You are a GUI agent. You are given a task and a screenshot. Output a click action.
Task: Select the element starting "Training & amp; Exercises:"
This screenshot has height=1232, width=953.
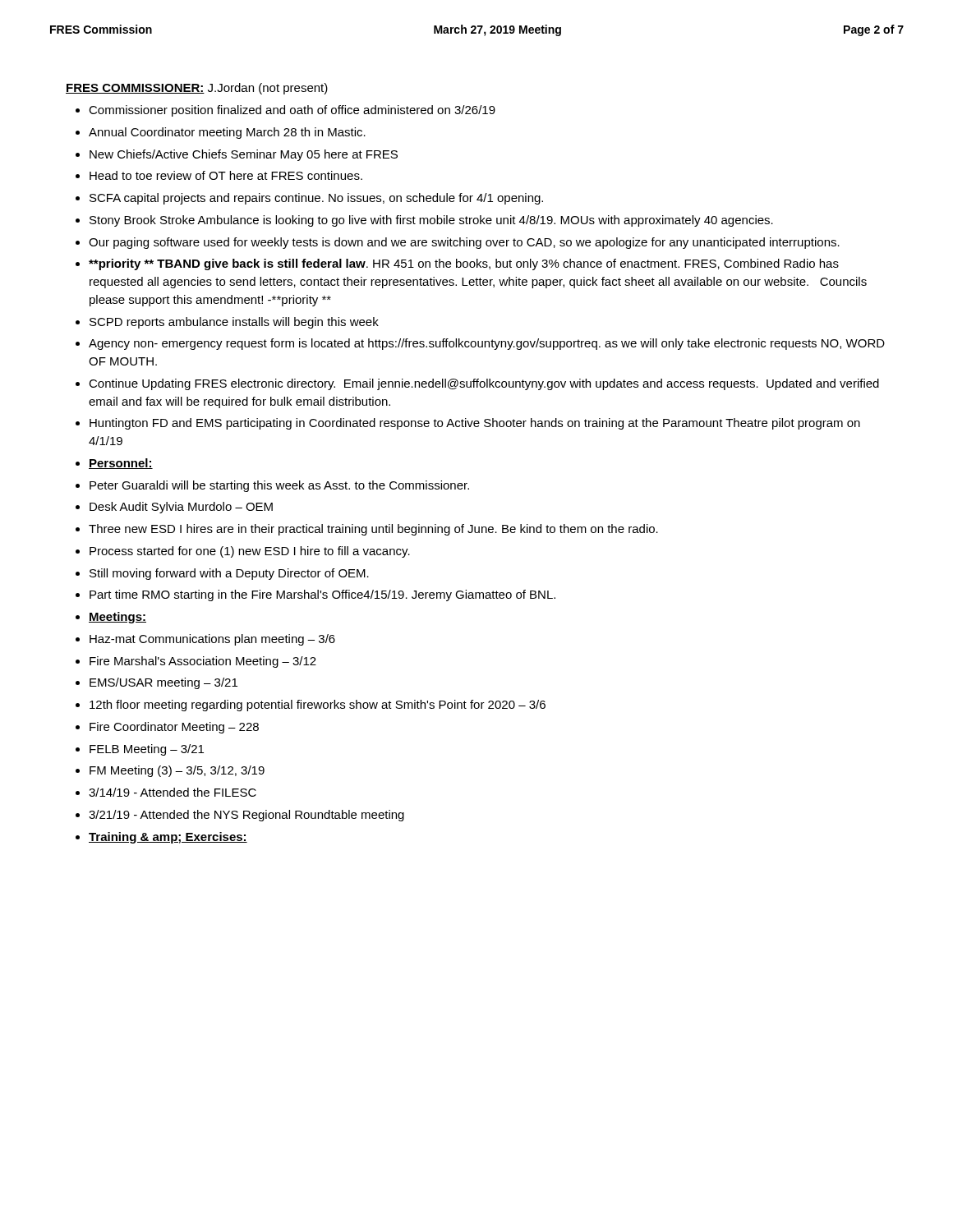pos(168,838)
